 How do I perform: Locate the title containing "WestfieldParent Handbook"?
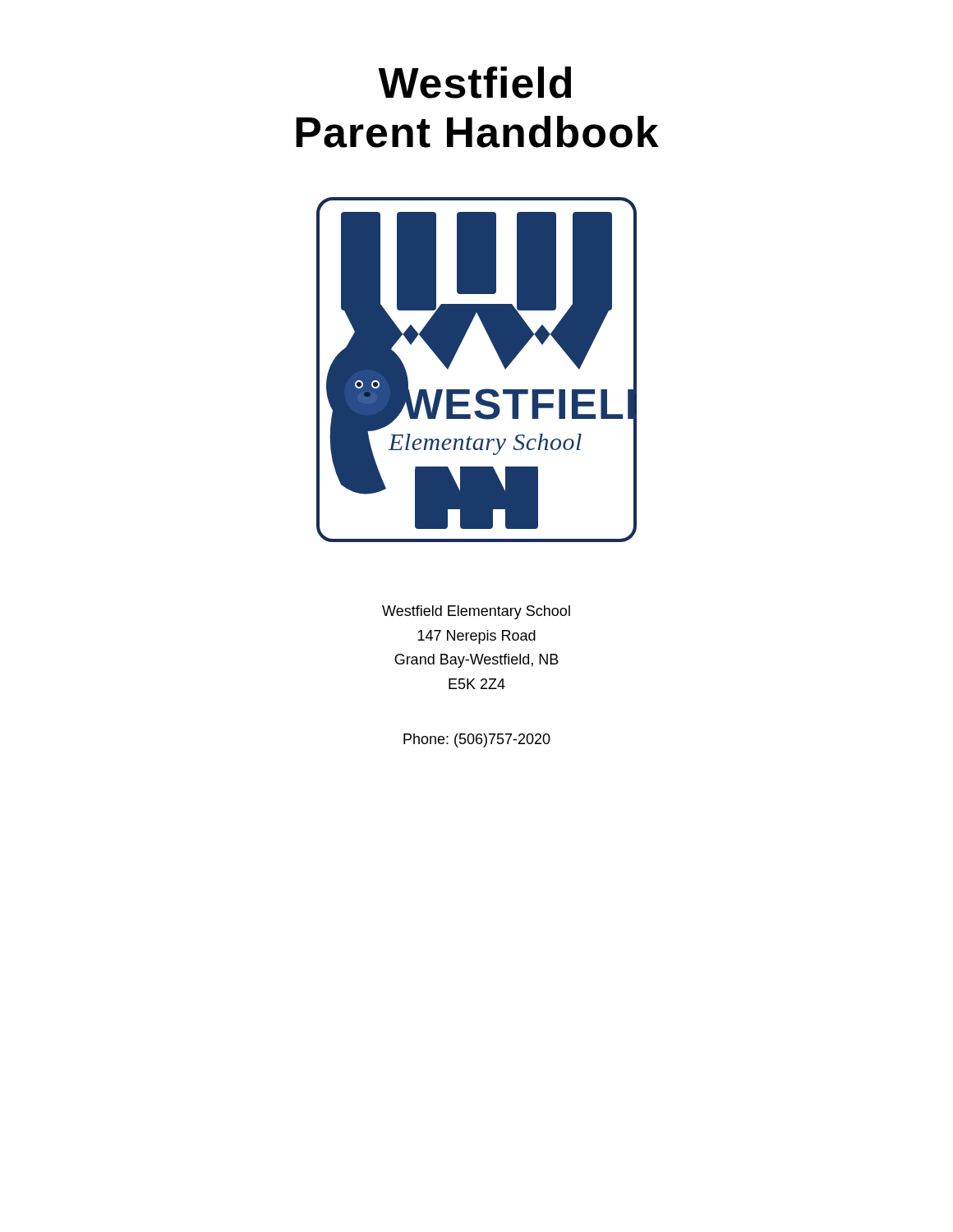point(476,108)
